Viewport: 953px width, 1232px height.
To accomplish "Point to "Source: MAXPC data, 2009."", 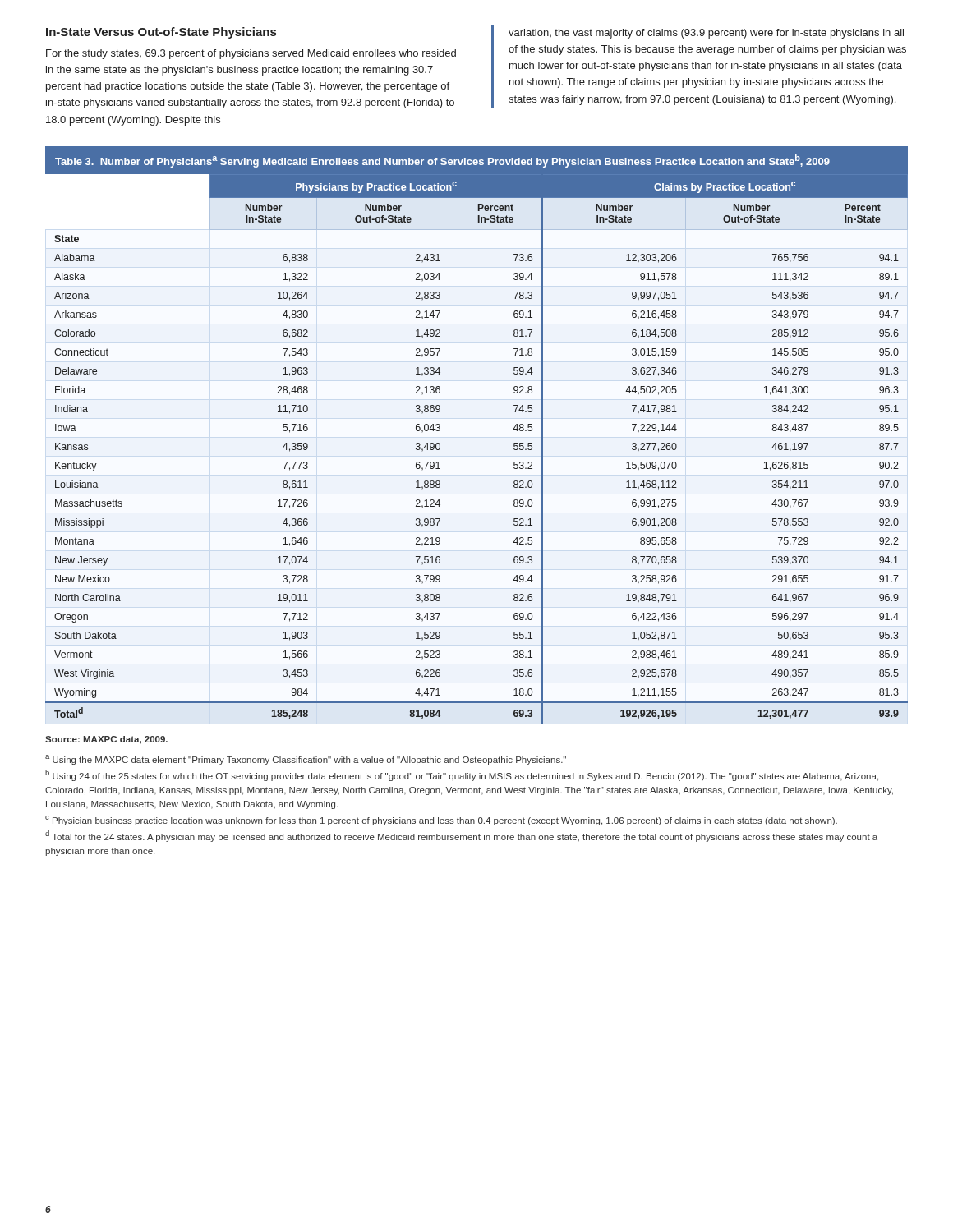I will pos(107,739).
